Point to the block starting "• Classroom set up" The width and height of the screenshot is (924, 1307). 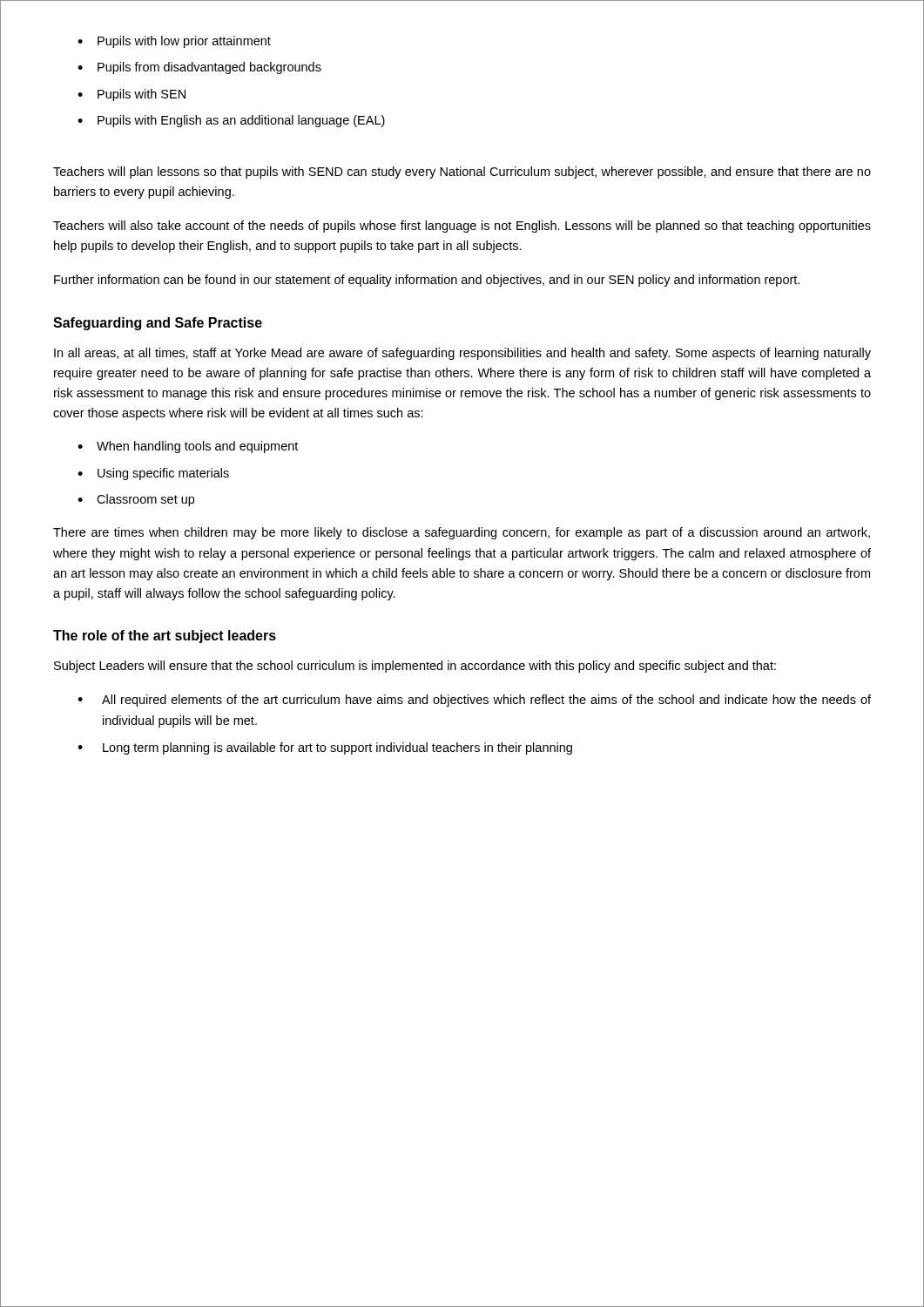click(x=136, y=500)
